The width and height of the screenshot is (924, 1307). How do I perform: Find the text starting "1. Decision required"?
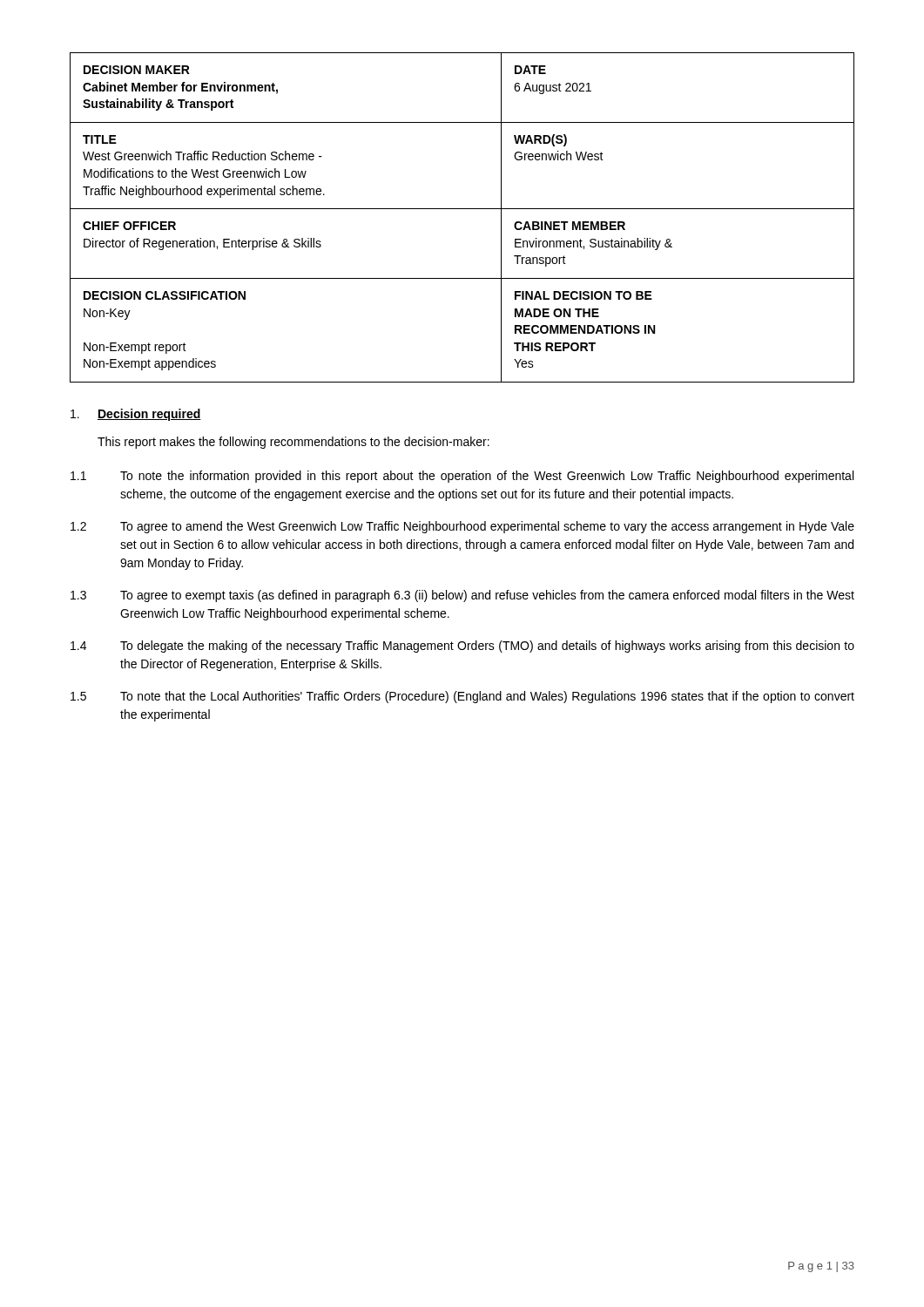point(135,414)
